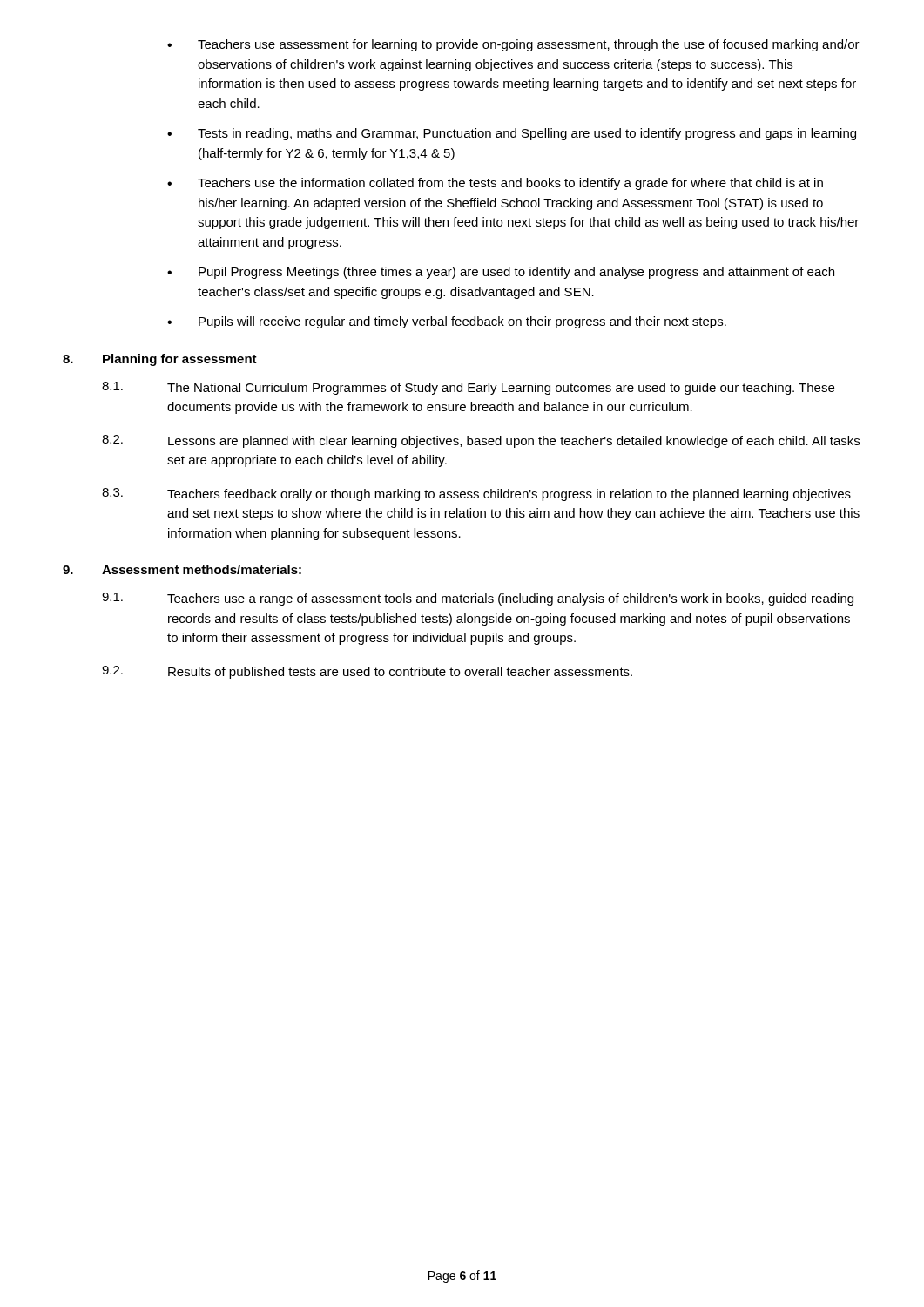Select the text starting "Pupil Progress Meetings (three times a year)"

click(516, 281)
